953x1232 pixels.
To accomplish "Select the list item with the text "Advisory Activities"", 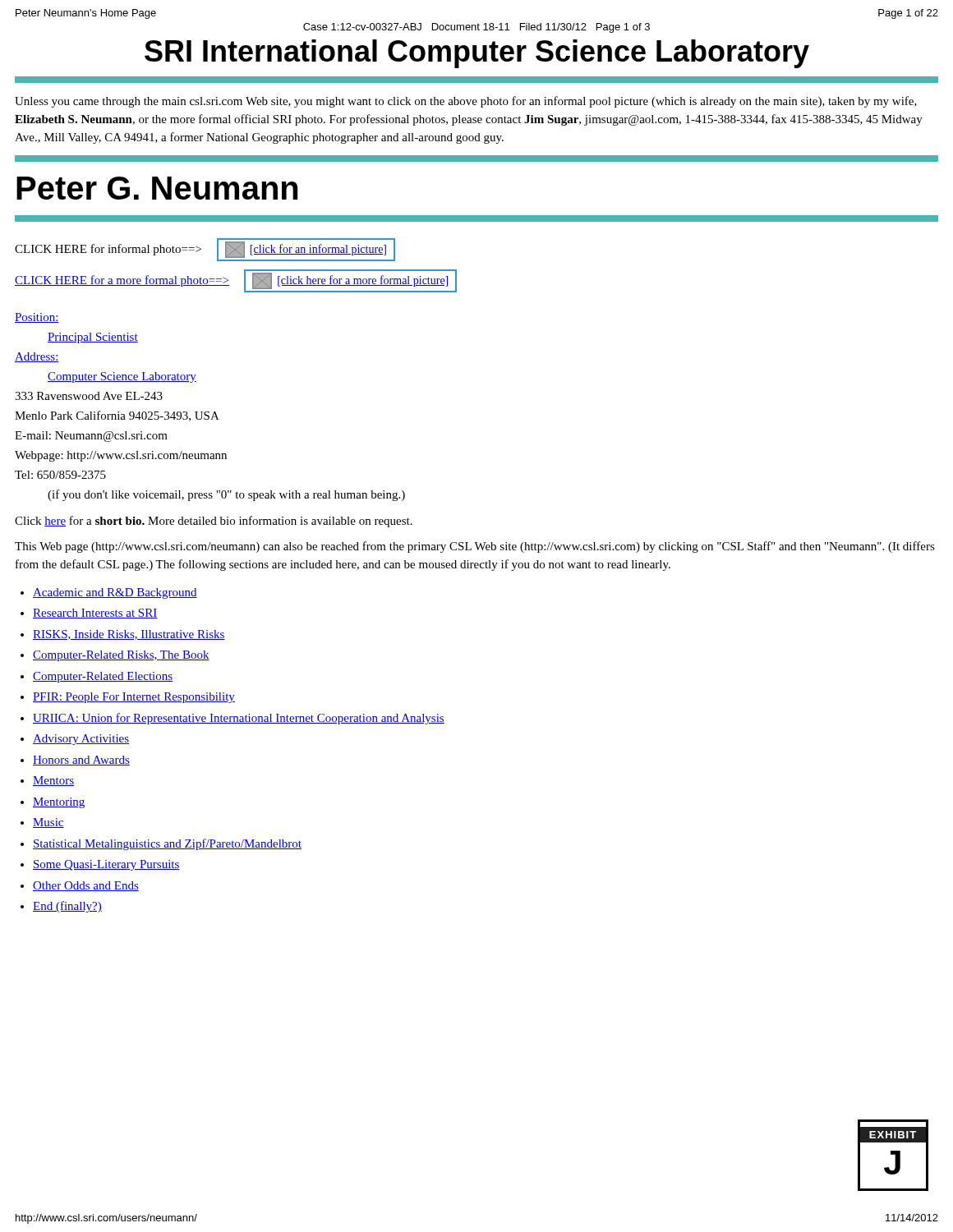I will click(81, 739).
